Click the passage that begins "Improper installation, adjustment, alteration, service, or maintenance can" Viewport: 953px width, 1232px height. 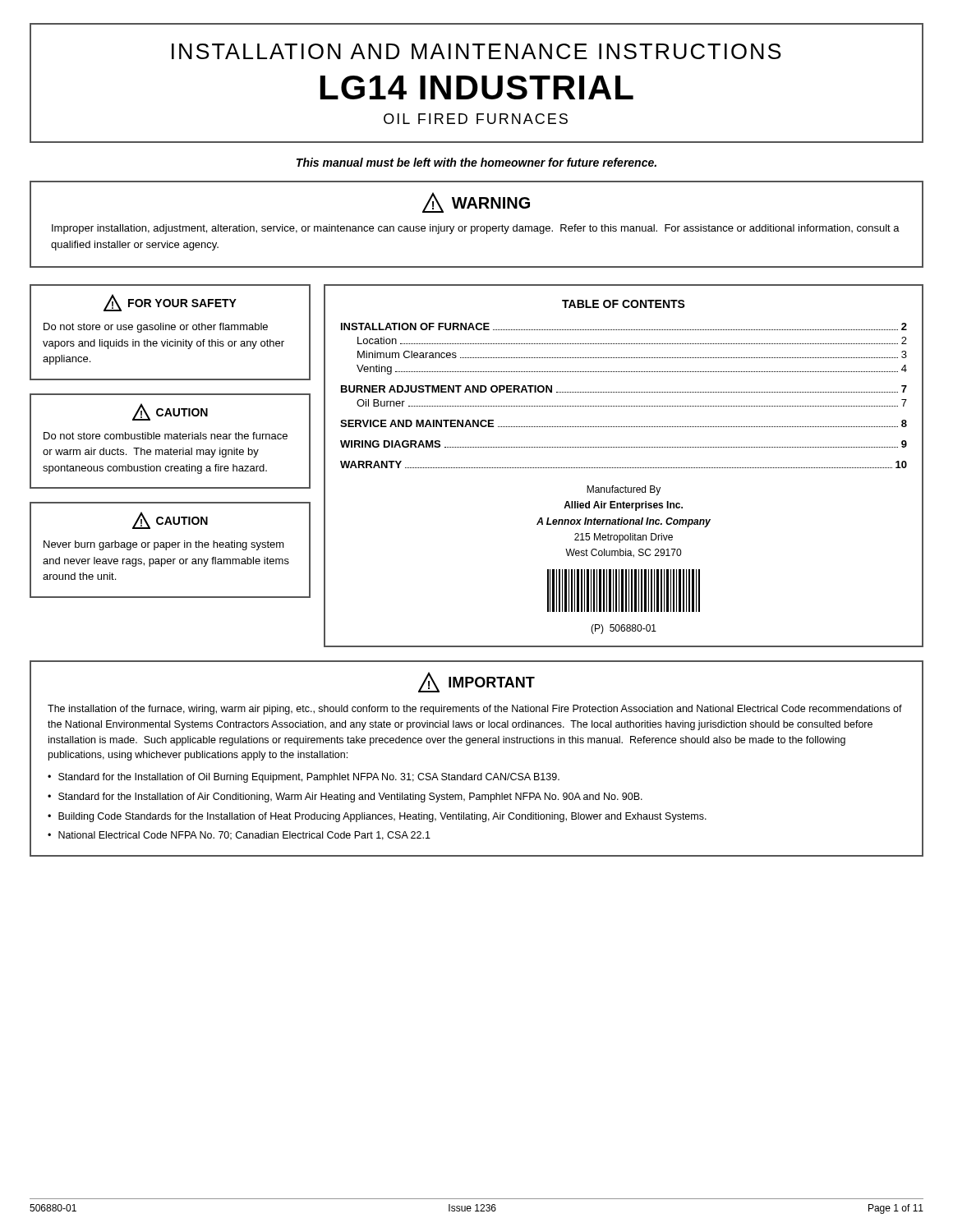475,236
